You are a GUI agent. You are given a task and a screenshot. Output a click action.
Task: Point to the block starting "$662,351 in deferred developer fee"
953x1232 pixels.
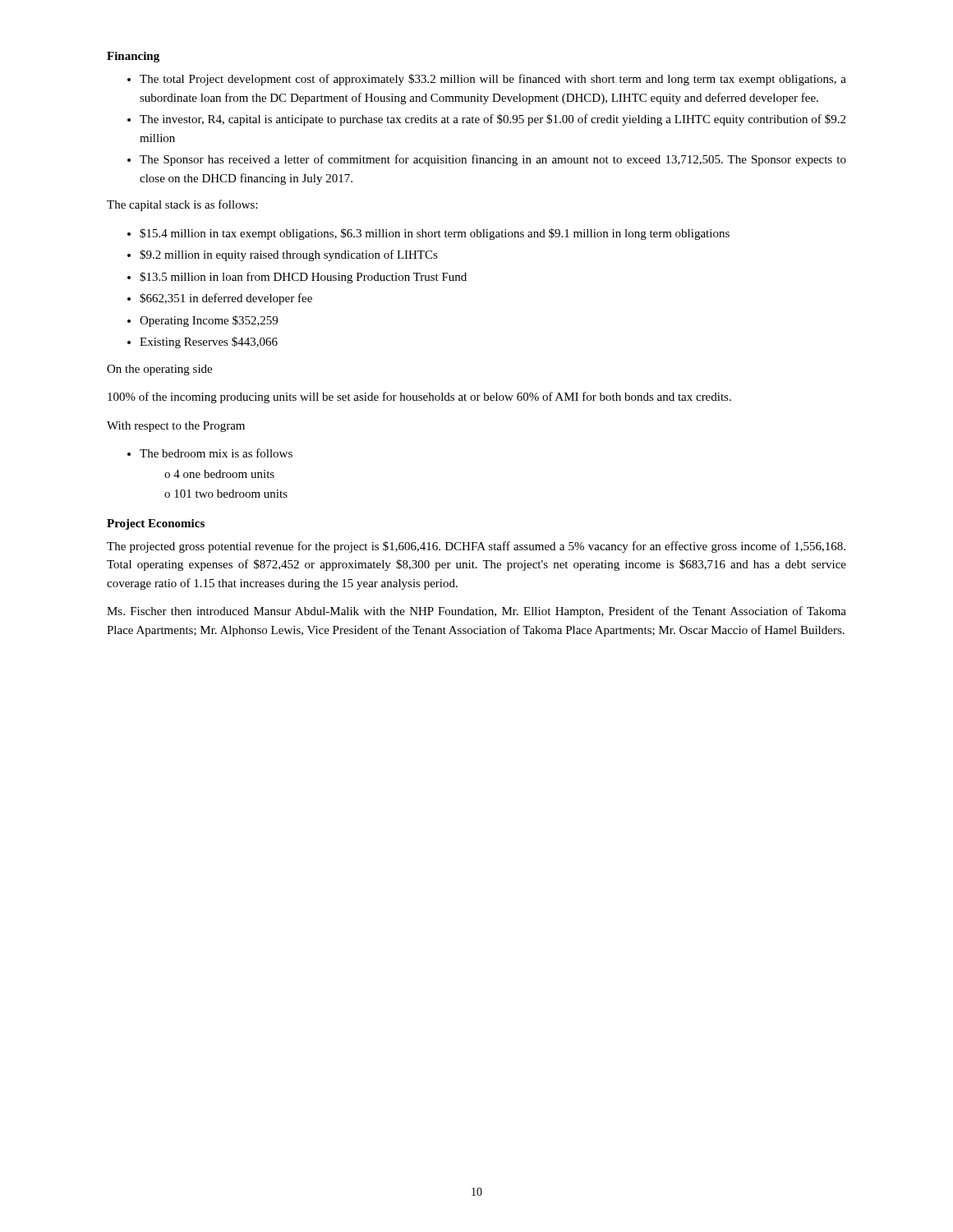click(x=226, y=299)
